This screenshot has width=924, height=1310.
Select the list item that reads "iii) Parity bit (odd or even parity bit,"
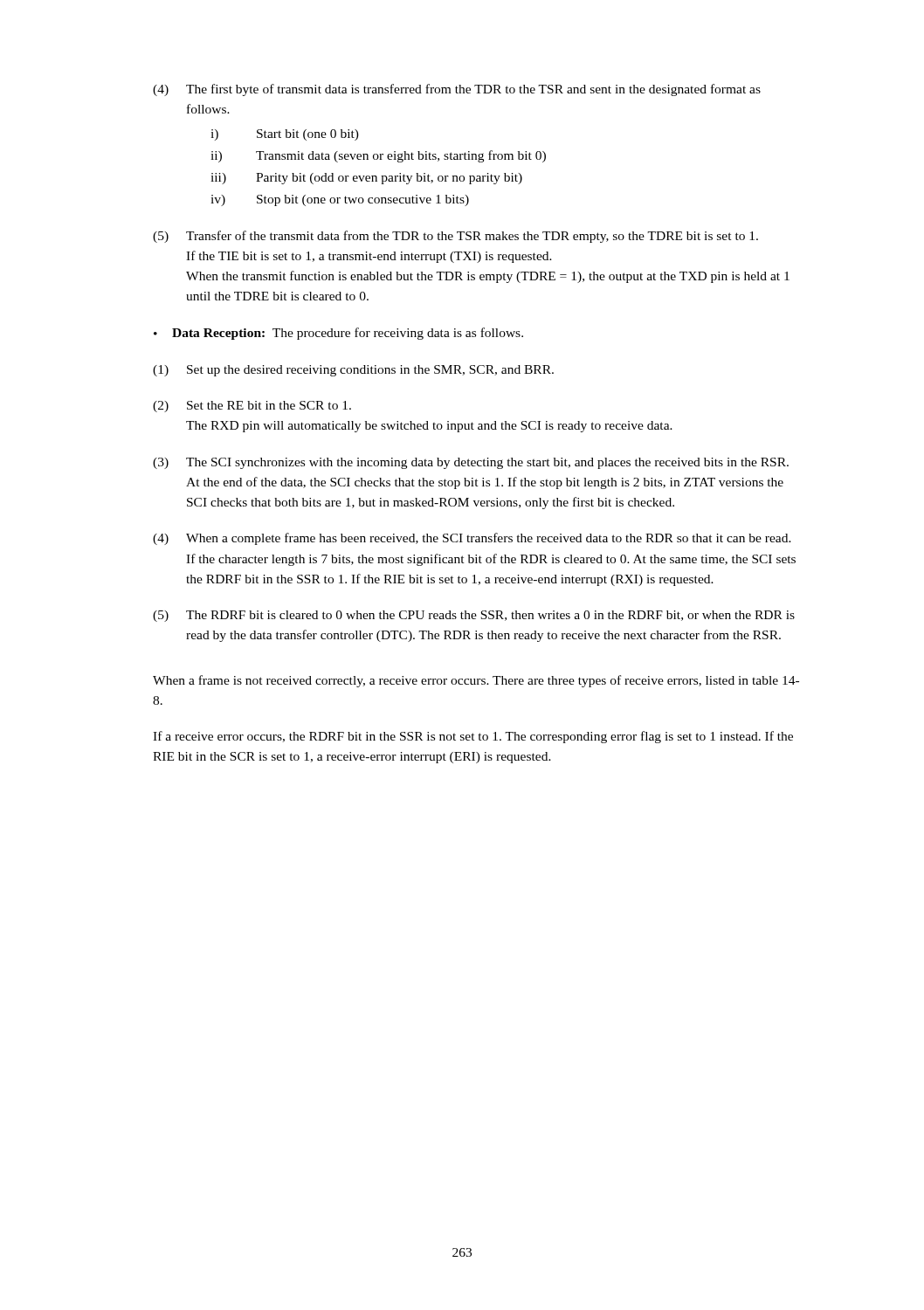[360, 177]
